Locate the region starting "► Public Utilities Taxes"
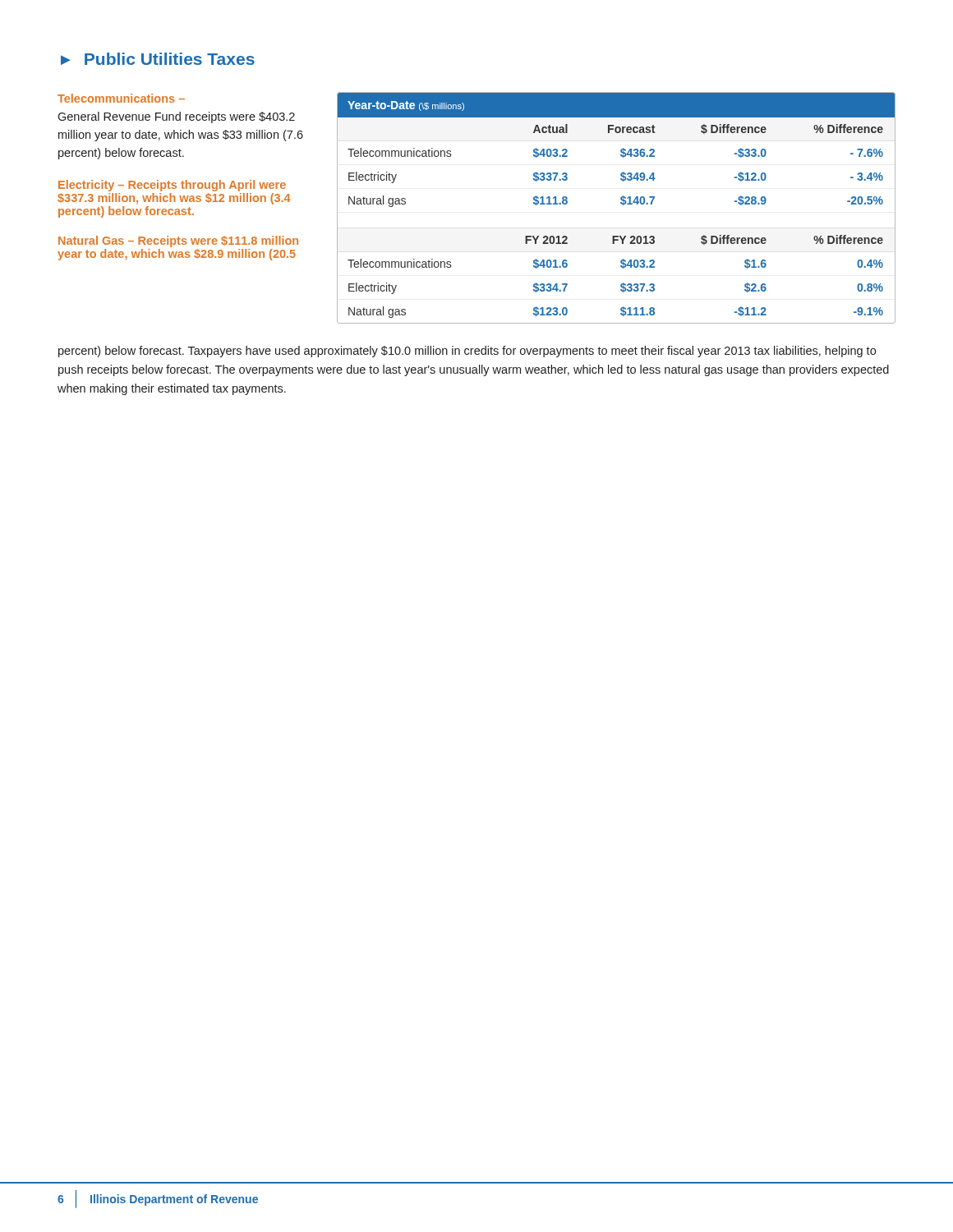This screenshot has height=1232, width=953. (156, 59)
